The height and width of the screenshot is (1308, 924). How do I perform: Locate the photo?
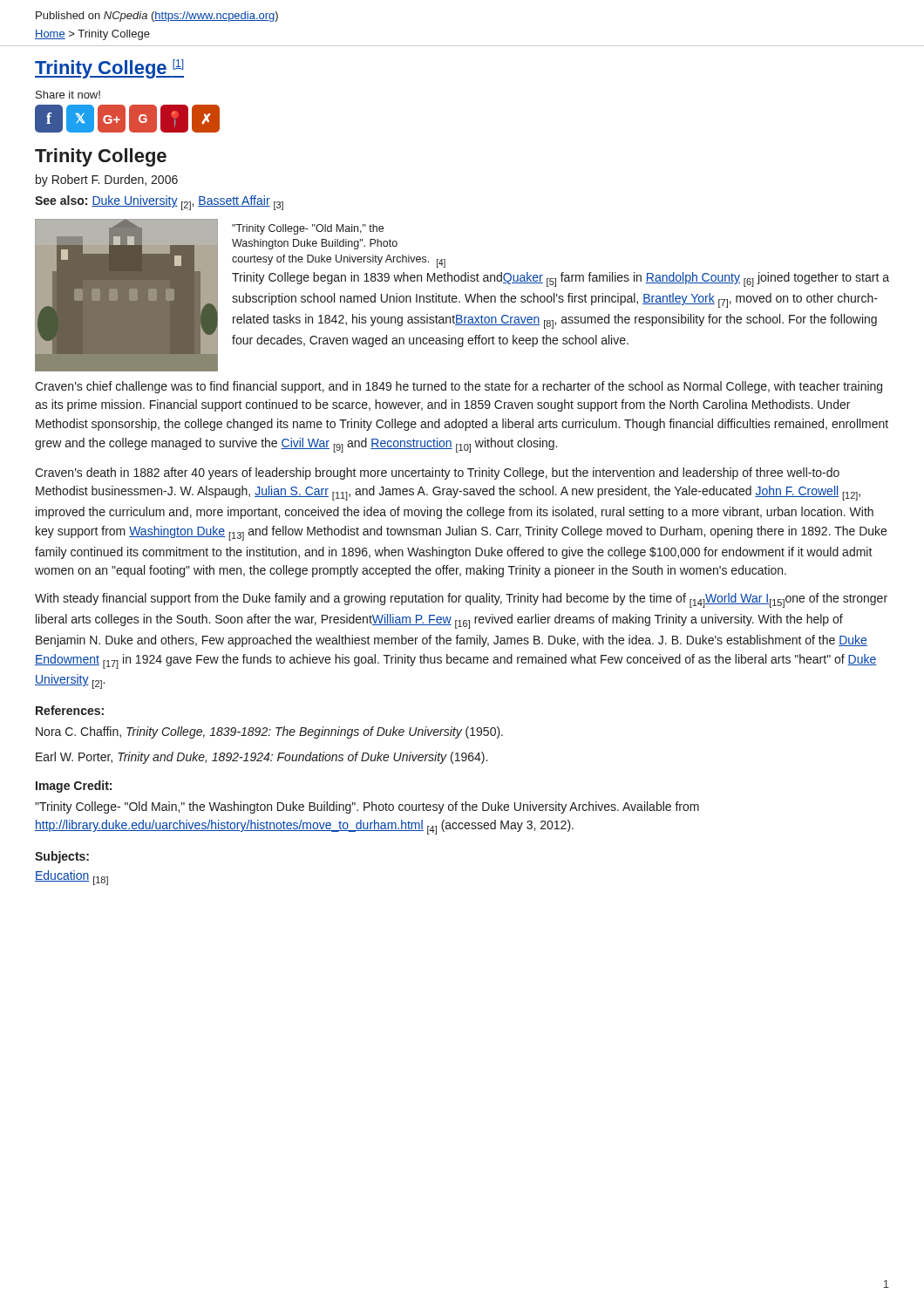pos(126,296)
